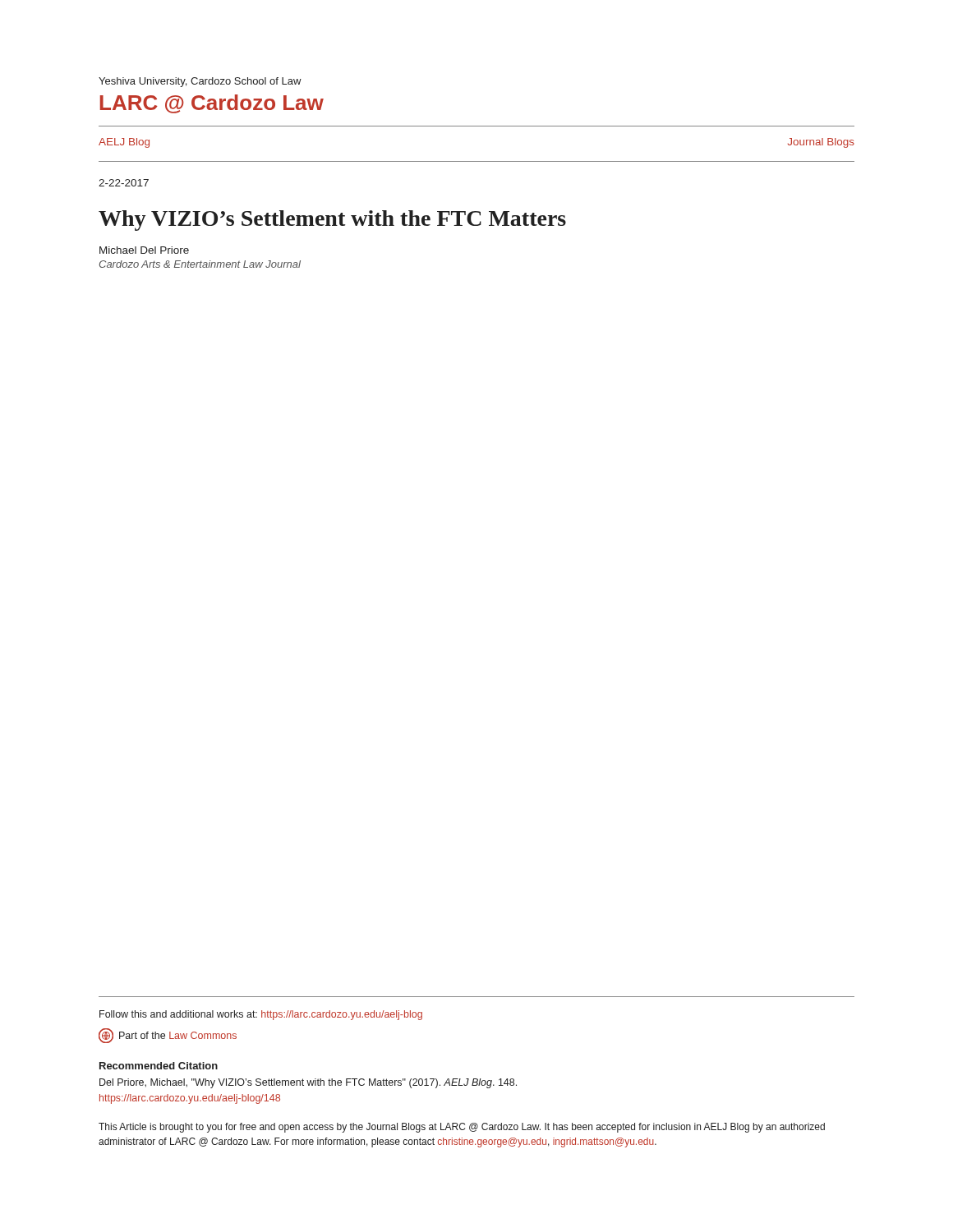953x1232 pixels.
Task: Select the section header
Action: click(x=158, y=1066)
